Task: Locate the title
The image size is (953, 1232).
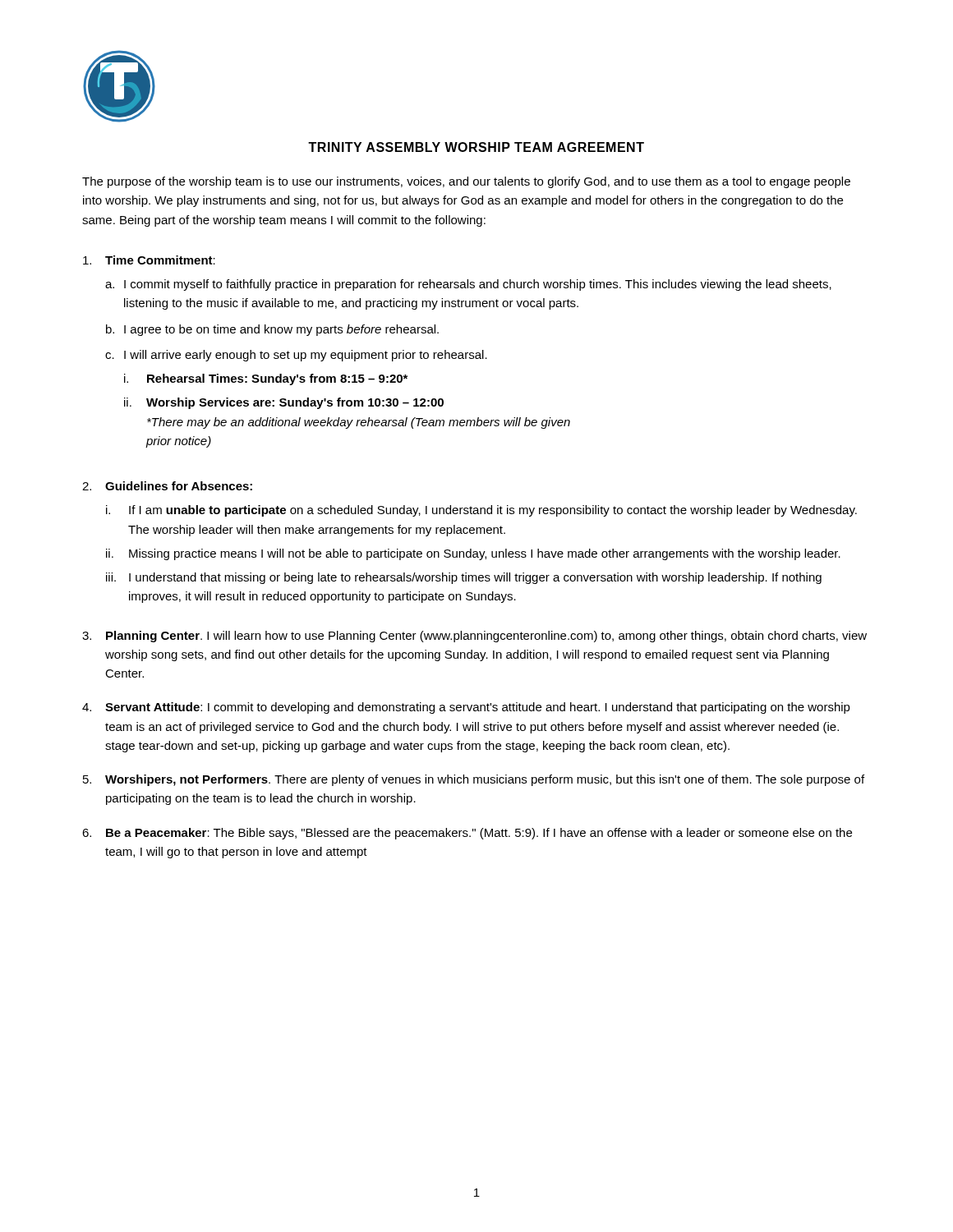Action: coord(476,147)
